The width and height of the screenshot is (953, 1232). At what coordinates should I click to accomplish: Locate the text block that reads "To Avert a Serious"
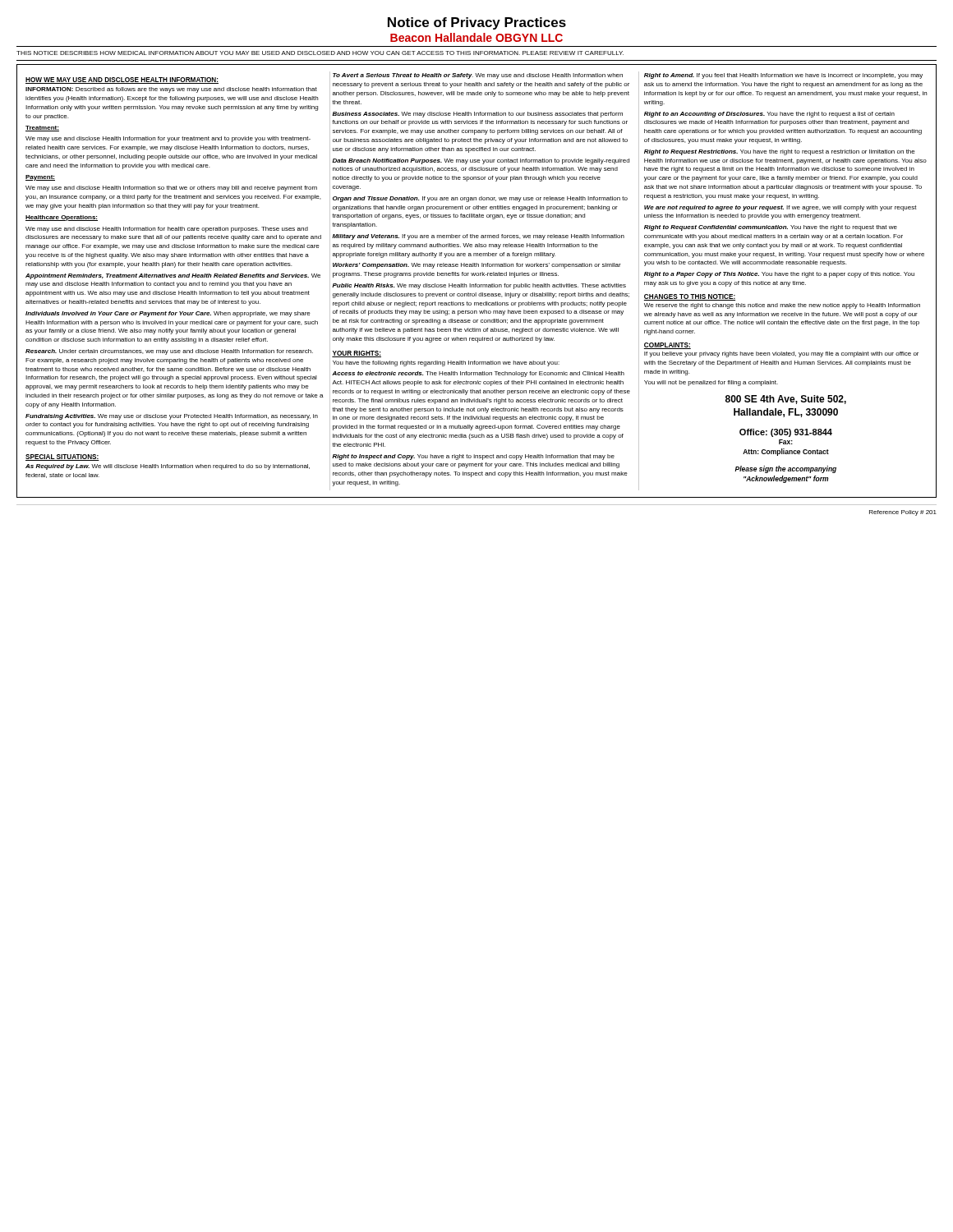point(481,280)
